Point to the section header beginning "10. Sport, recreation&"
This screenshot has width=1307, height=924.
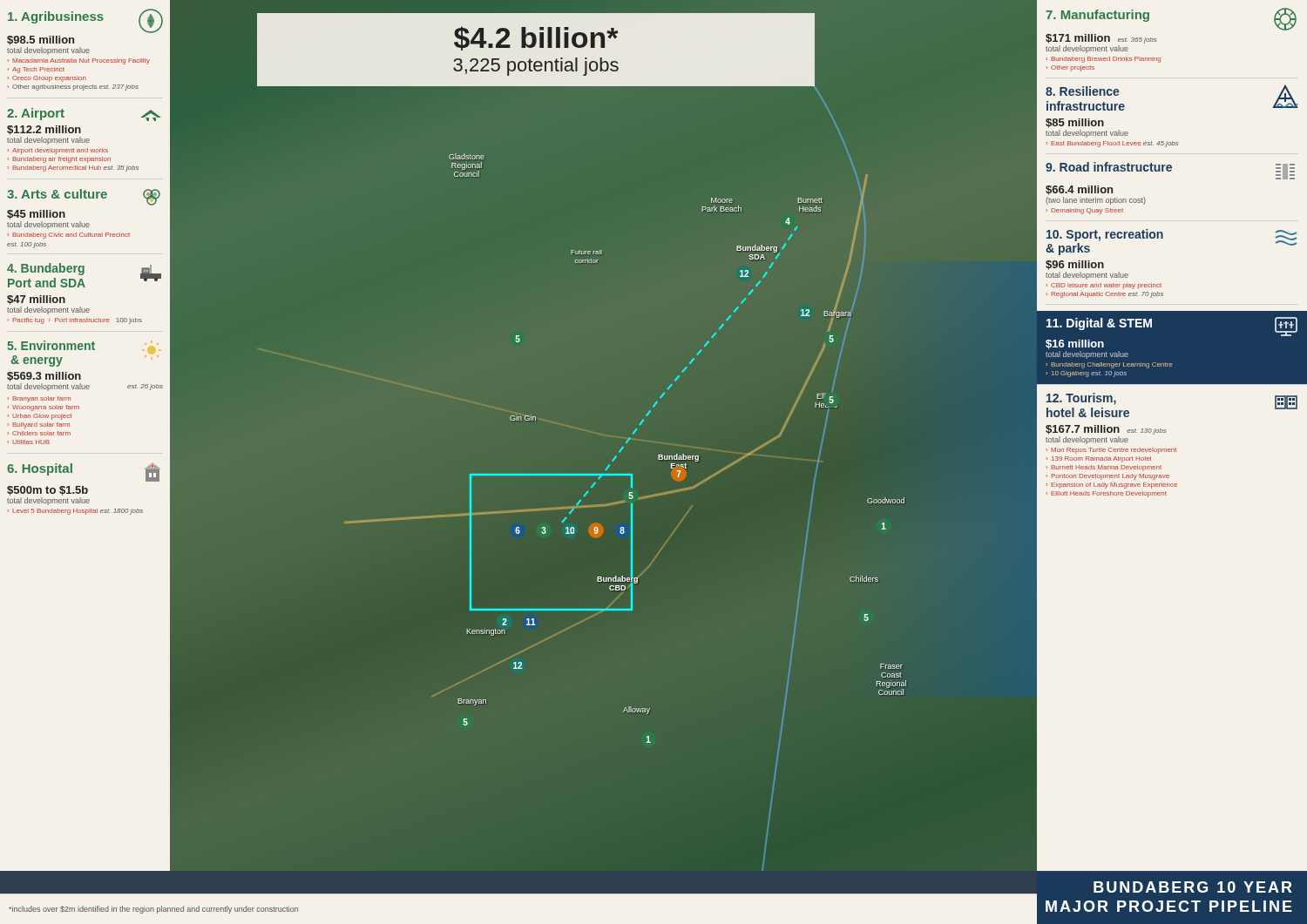pos(1079,243)
